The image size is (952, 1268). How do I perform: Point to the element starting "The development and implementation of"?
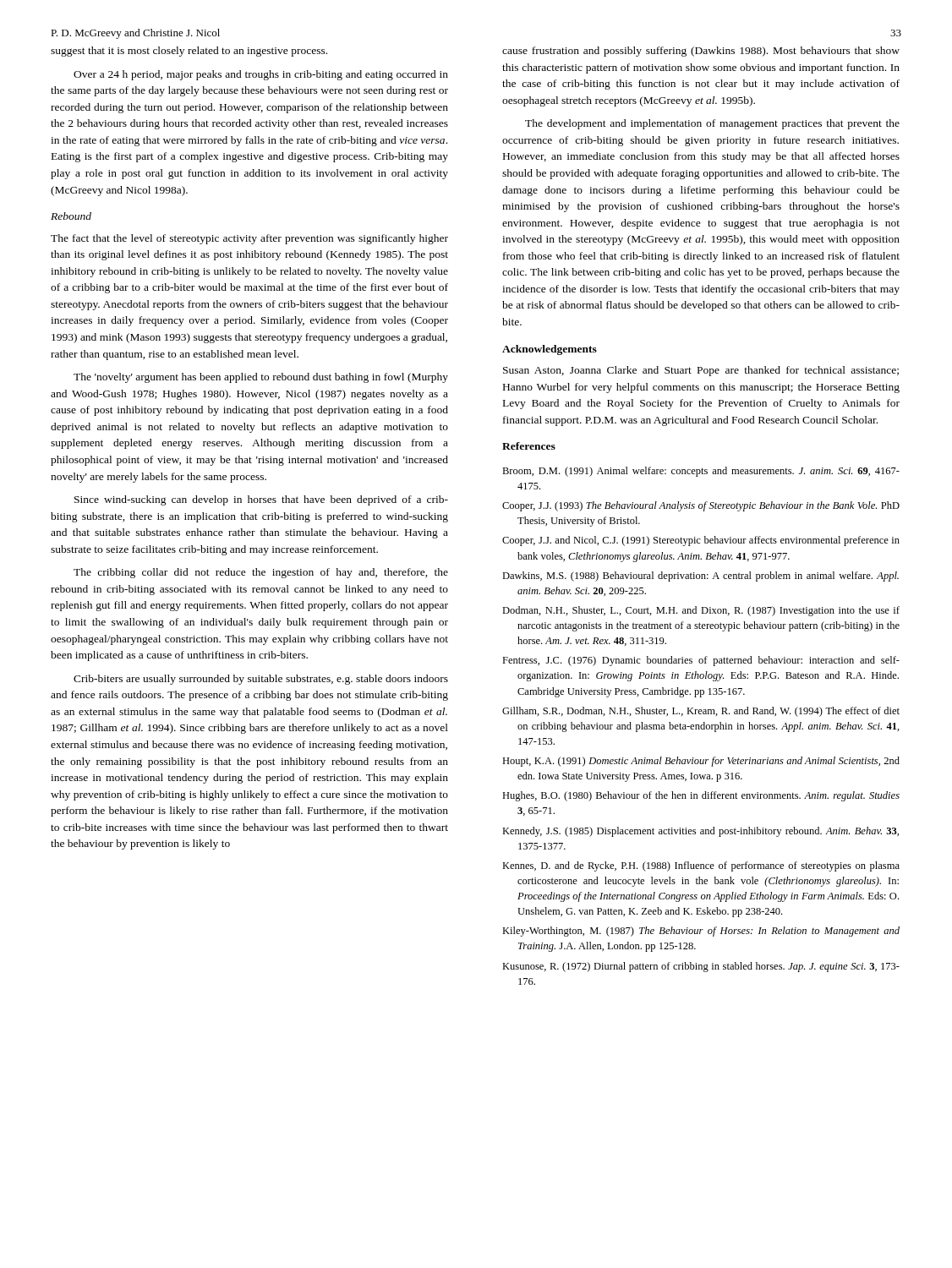[x=701, y=223]
